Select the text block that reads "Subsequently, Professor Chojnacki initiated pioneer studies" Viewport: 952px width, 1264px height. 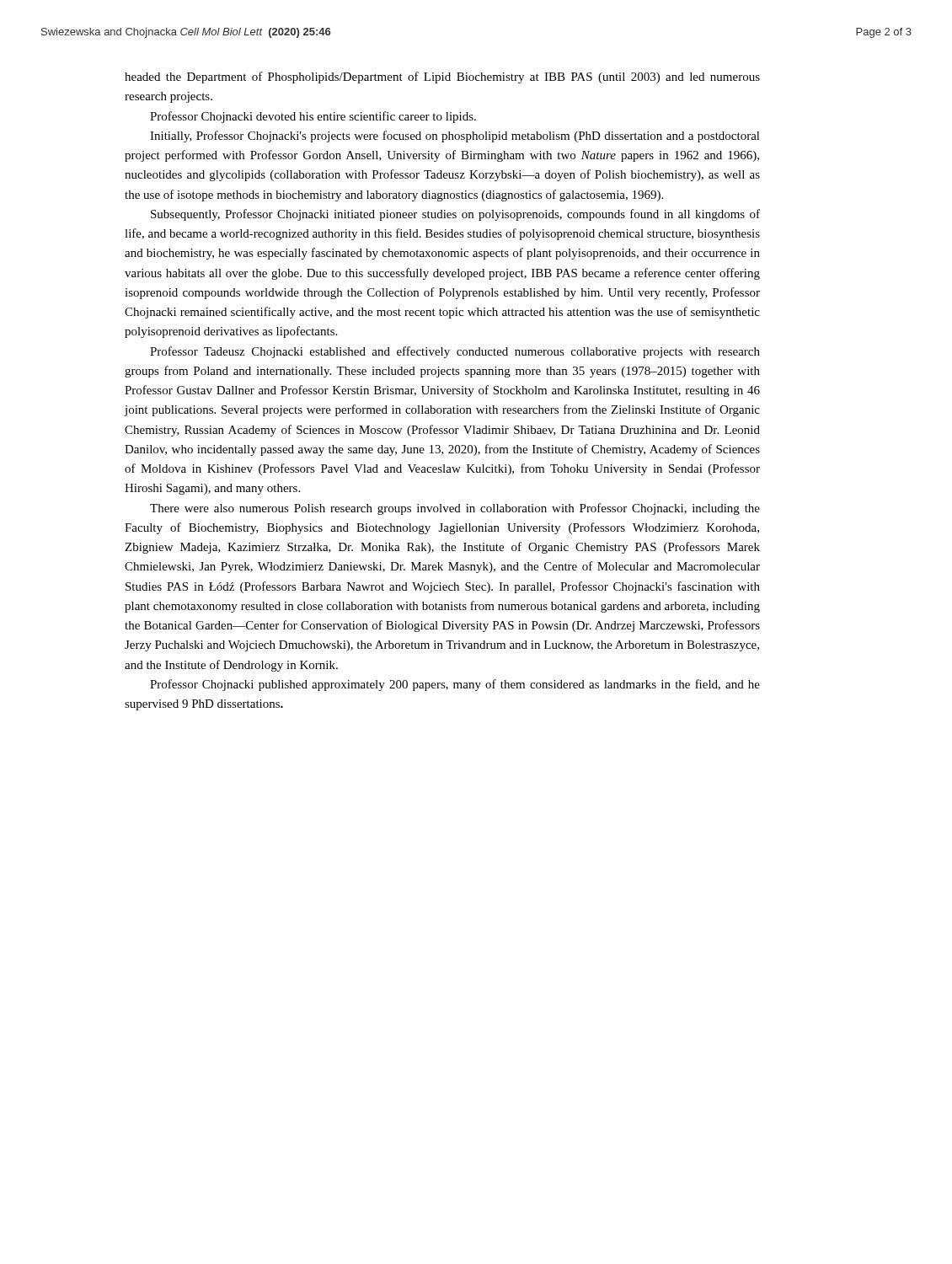click(x=442, y=273)
